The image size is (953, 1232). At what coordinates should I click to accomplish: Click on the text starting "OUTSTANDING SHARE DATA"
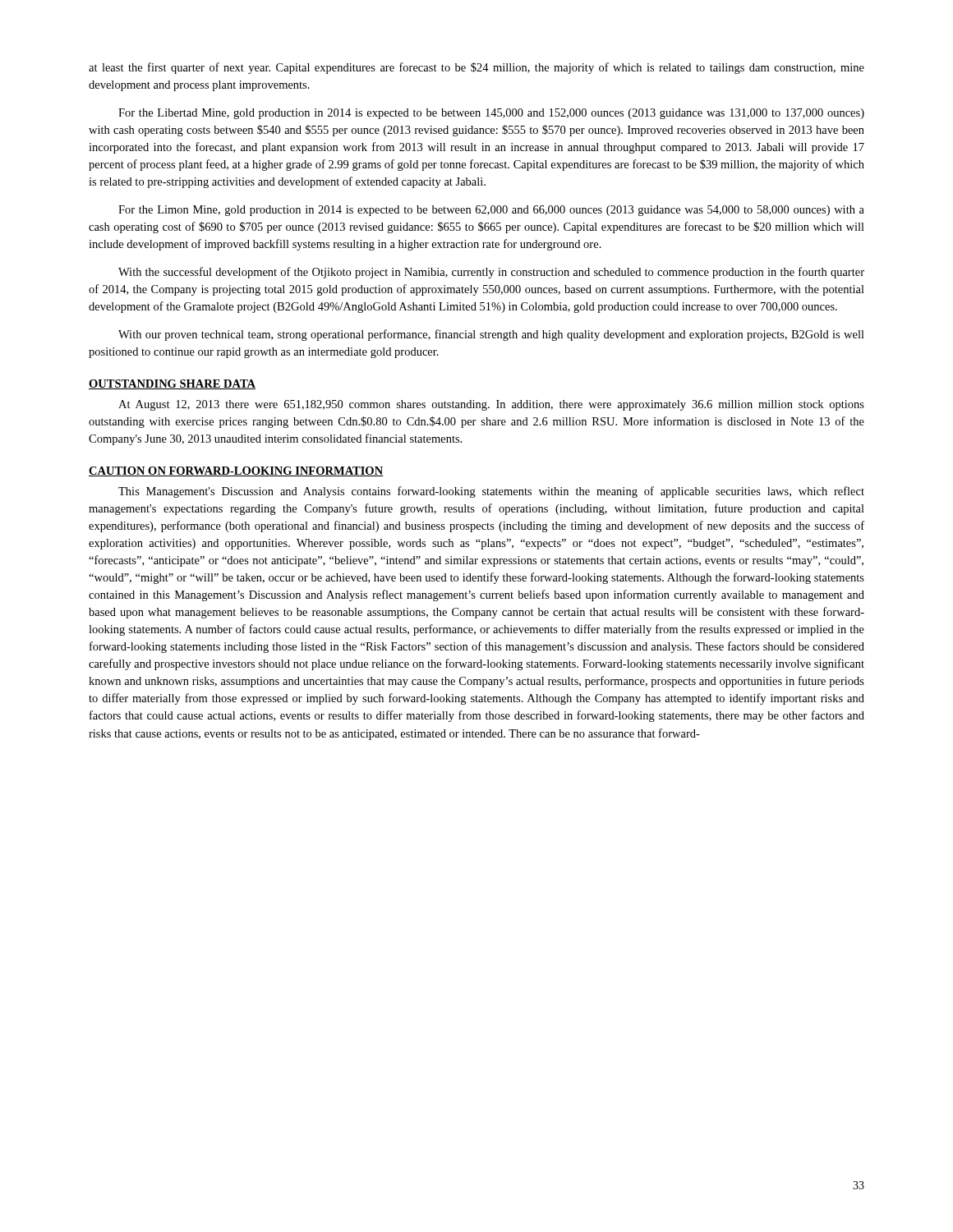(172, 384)
